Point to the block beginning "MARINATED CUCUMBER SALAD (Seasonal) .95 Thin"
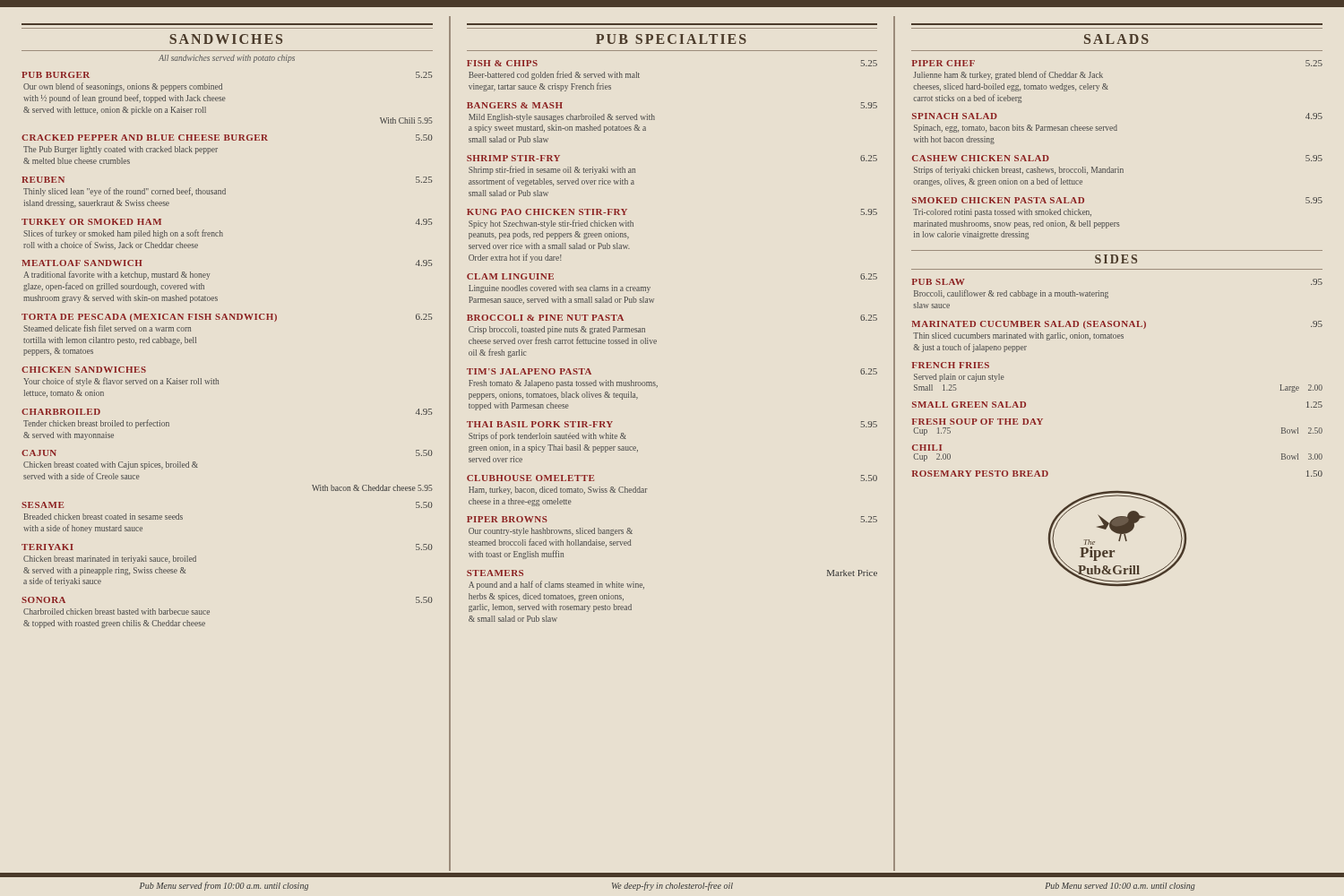Viewport: 1344px width, 896px height. pos(1117,336)
